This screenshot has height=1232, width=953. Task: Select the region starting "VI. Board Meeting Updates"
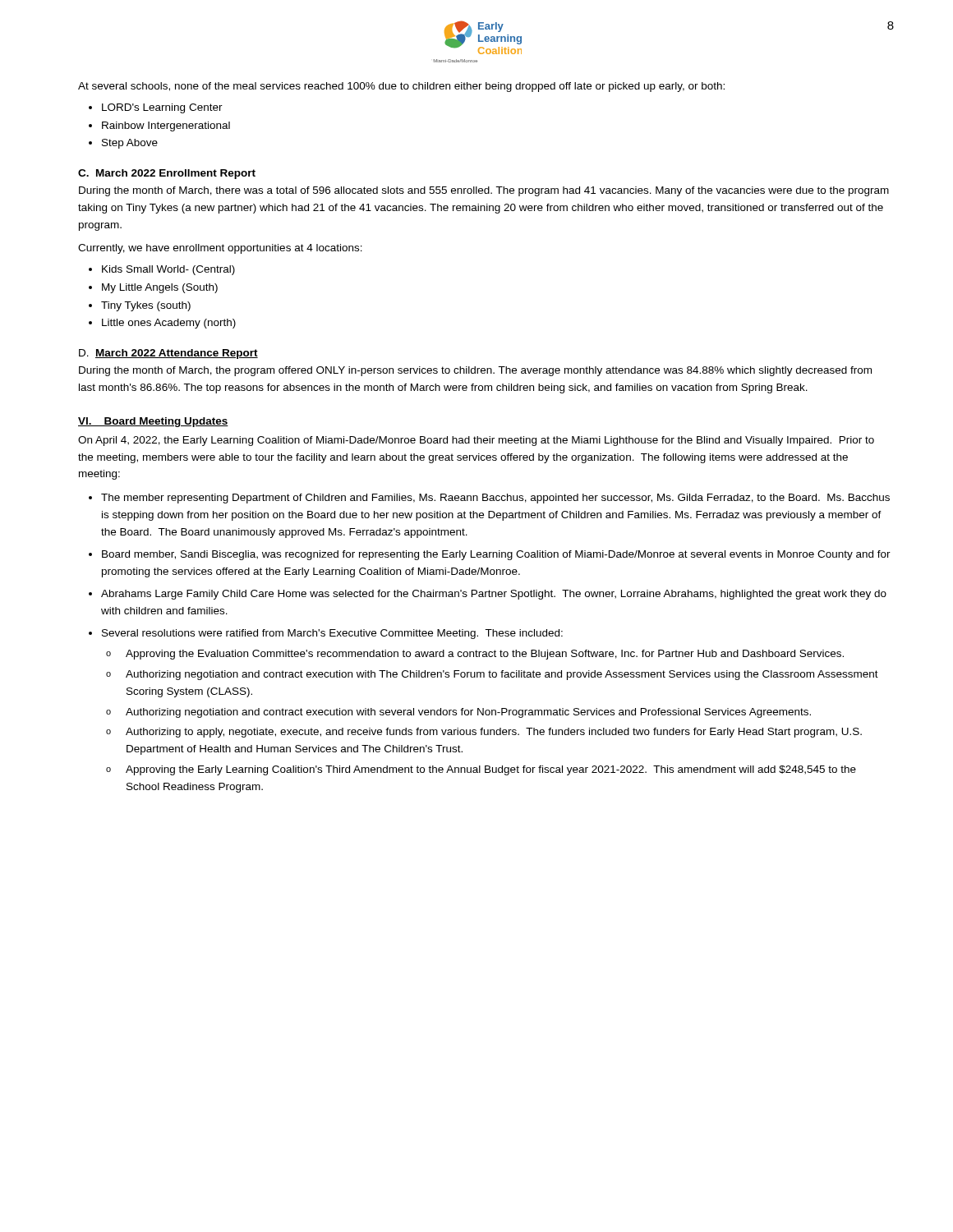(x=153, y=421)
